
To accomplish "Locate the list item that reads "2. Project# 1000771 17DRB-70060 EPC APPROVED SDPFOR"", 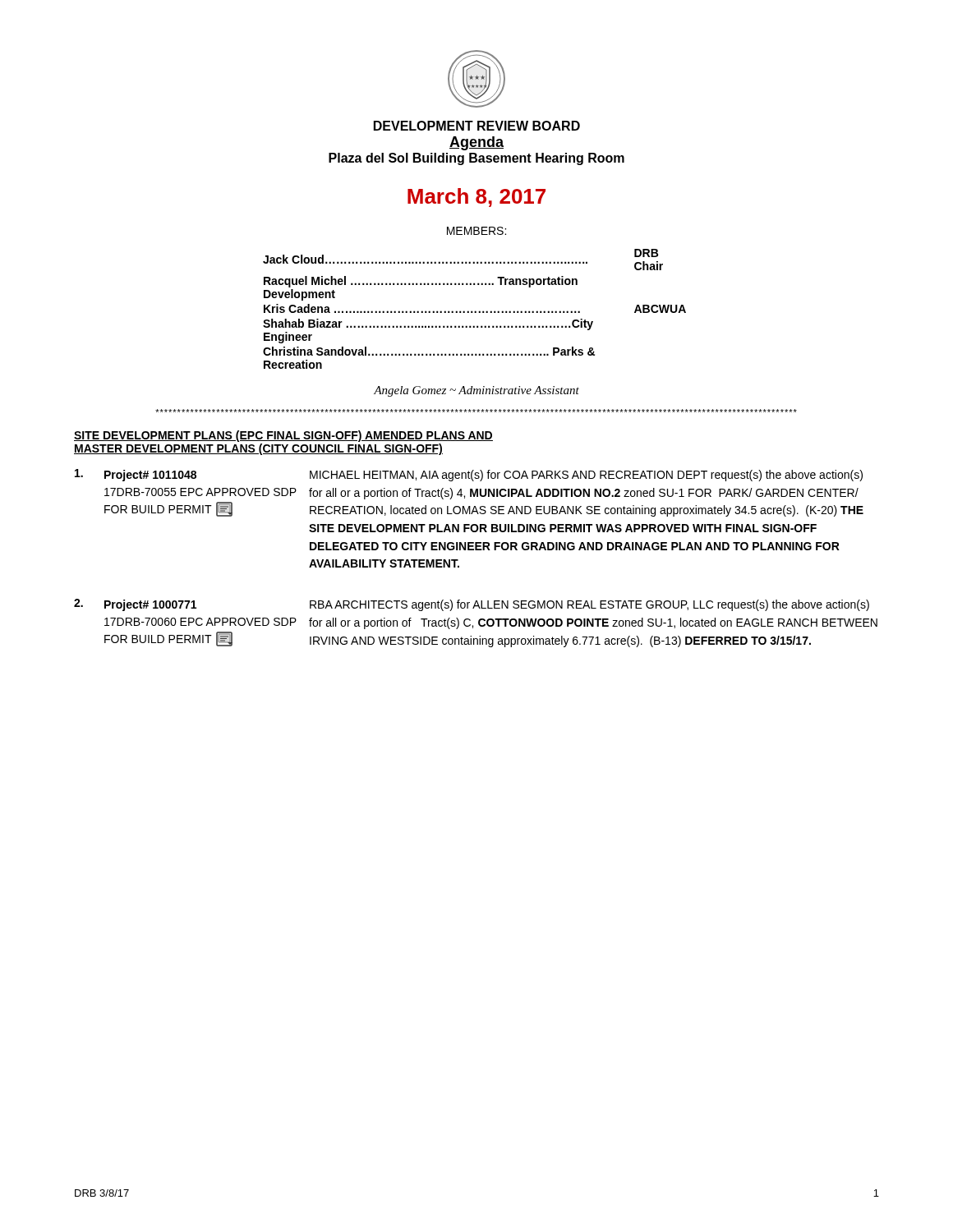I will pos(476,623).
